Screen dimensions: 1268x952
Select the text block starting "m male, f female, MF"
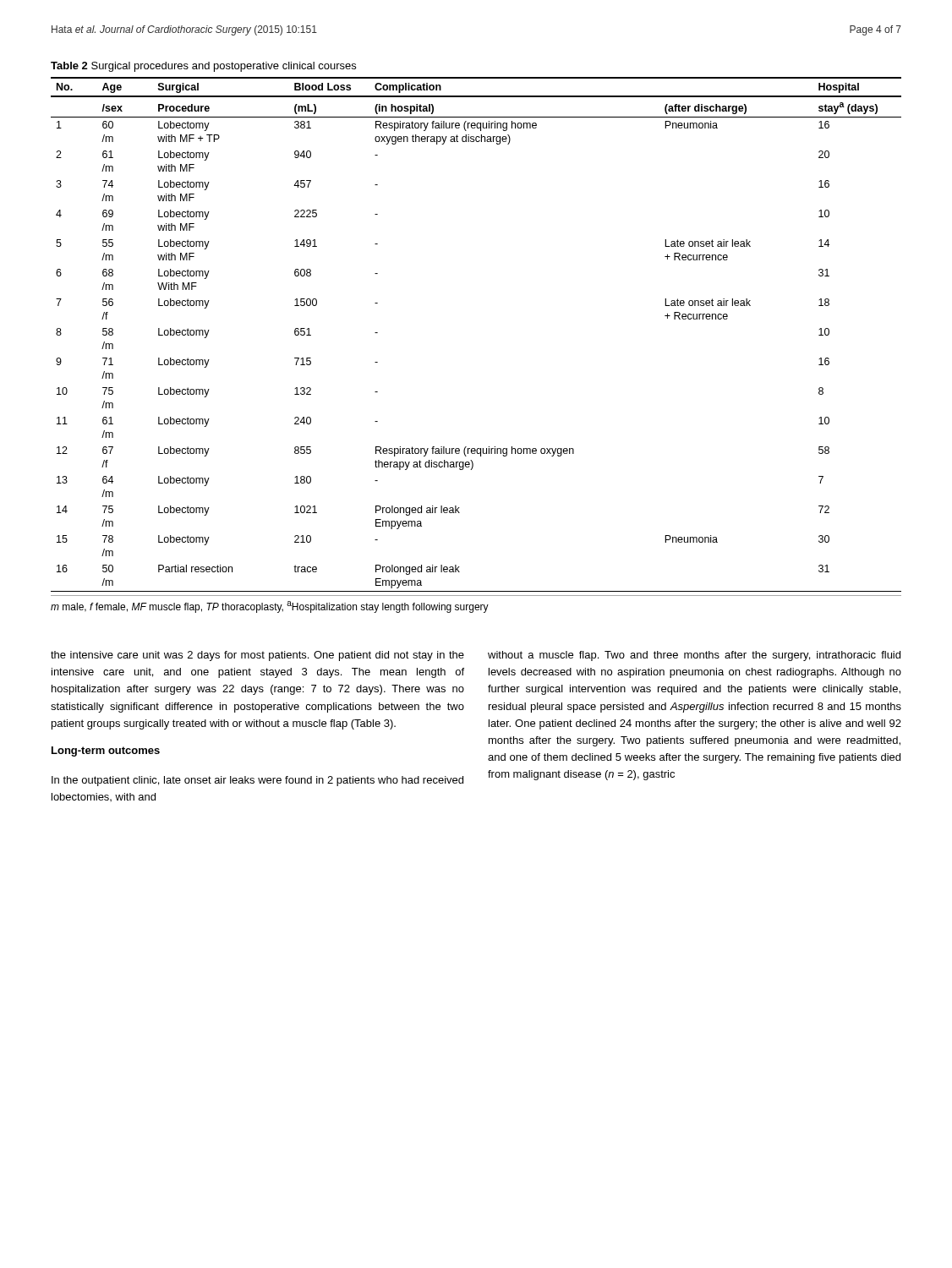270,606
